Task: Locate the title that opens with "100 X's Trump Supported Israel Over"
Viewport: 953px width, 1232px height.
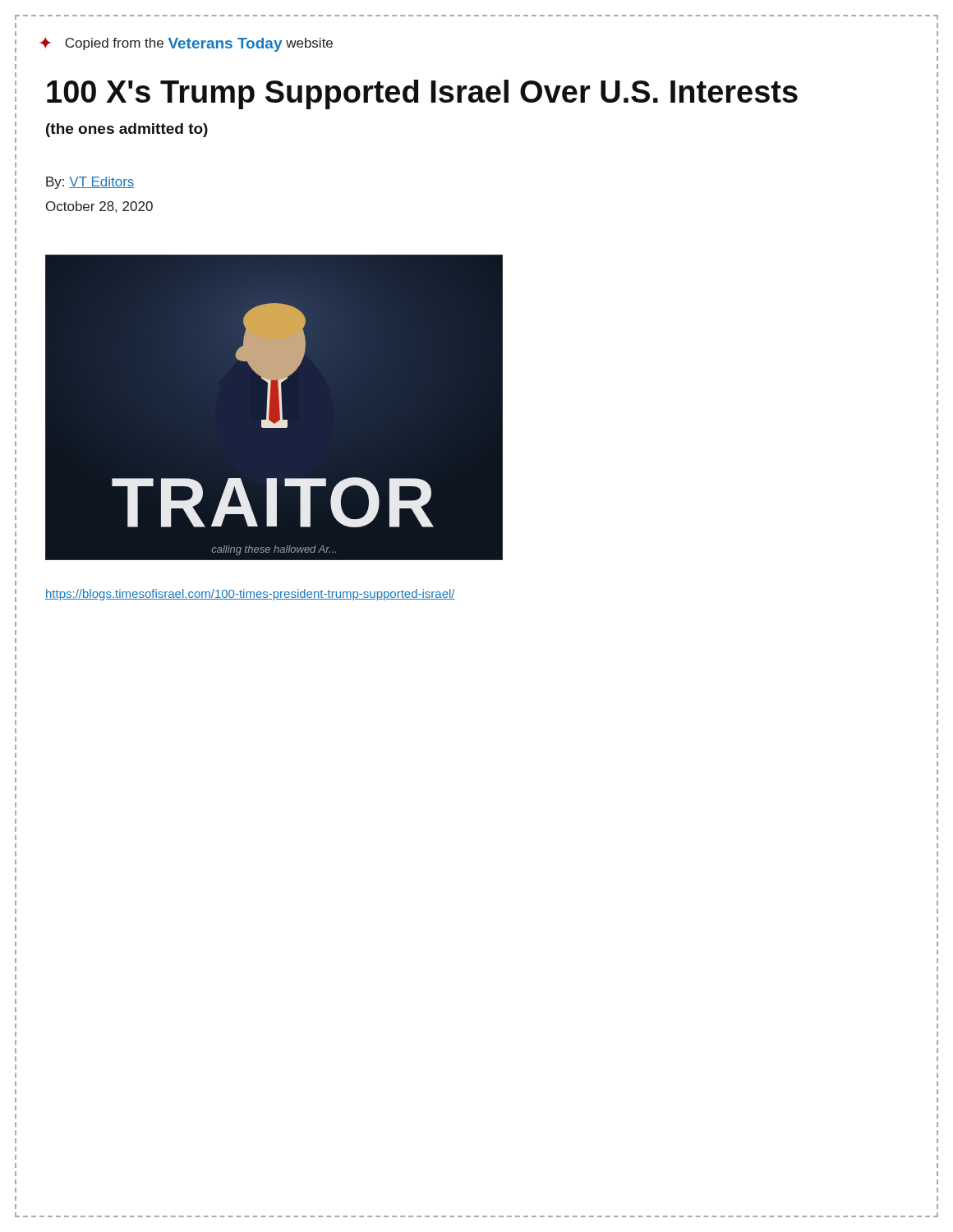Action: pos(422,92)
